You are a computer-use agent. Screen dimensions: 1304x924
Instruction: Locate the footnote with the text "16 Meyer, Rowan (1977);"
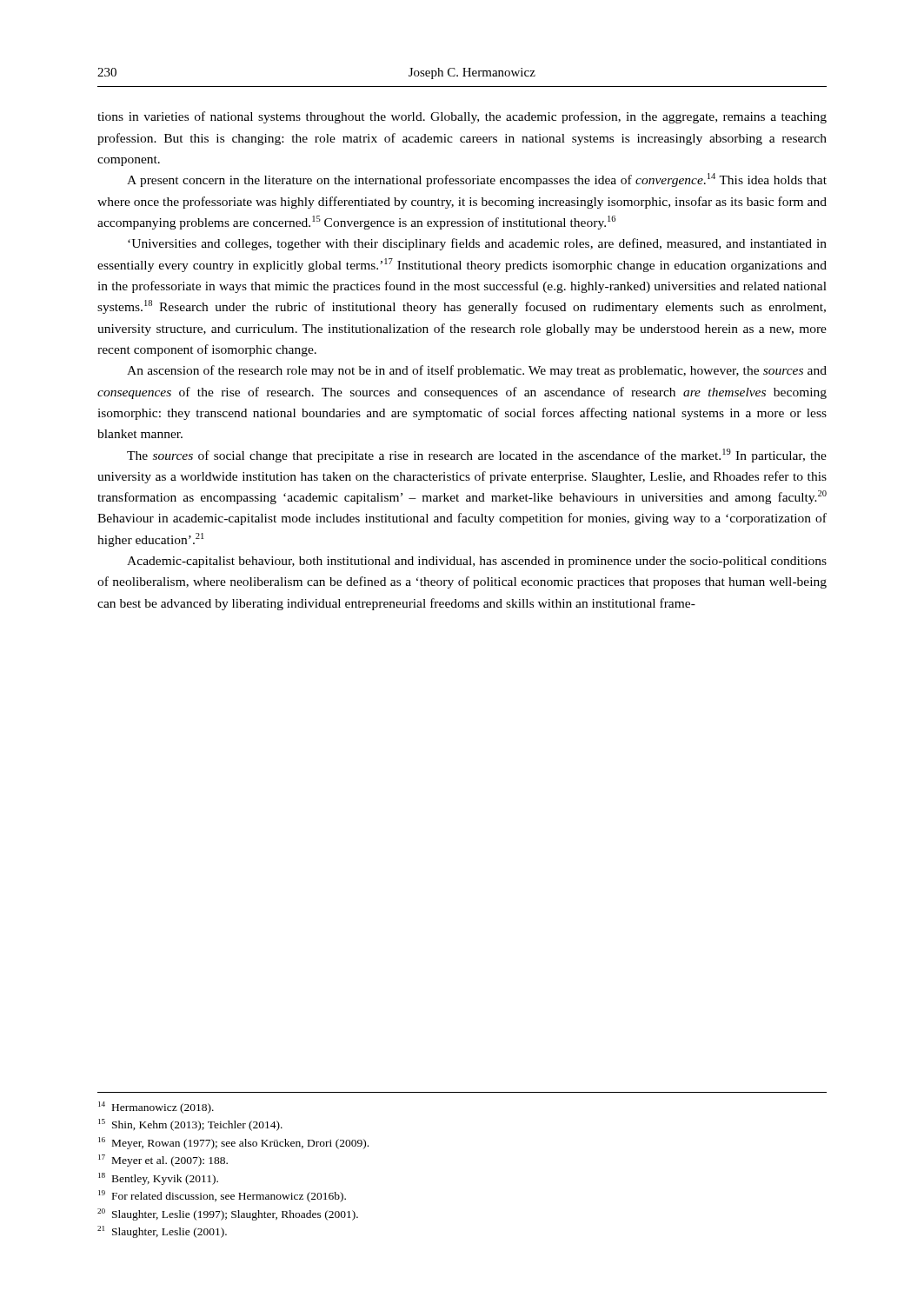point(233,1142)
